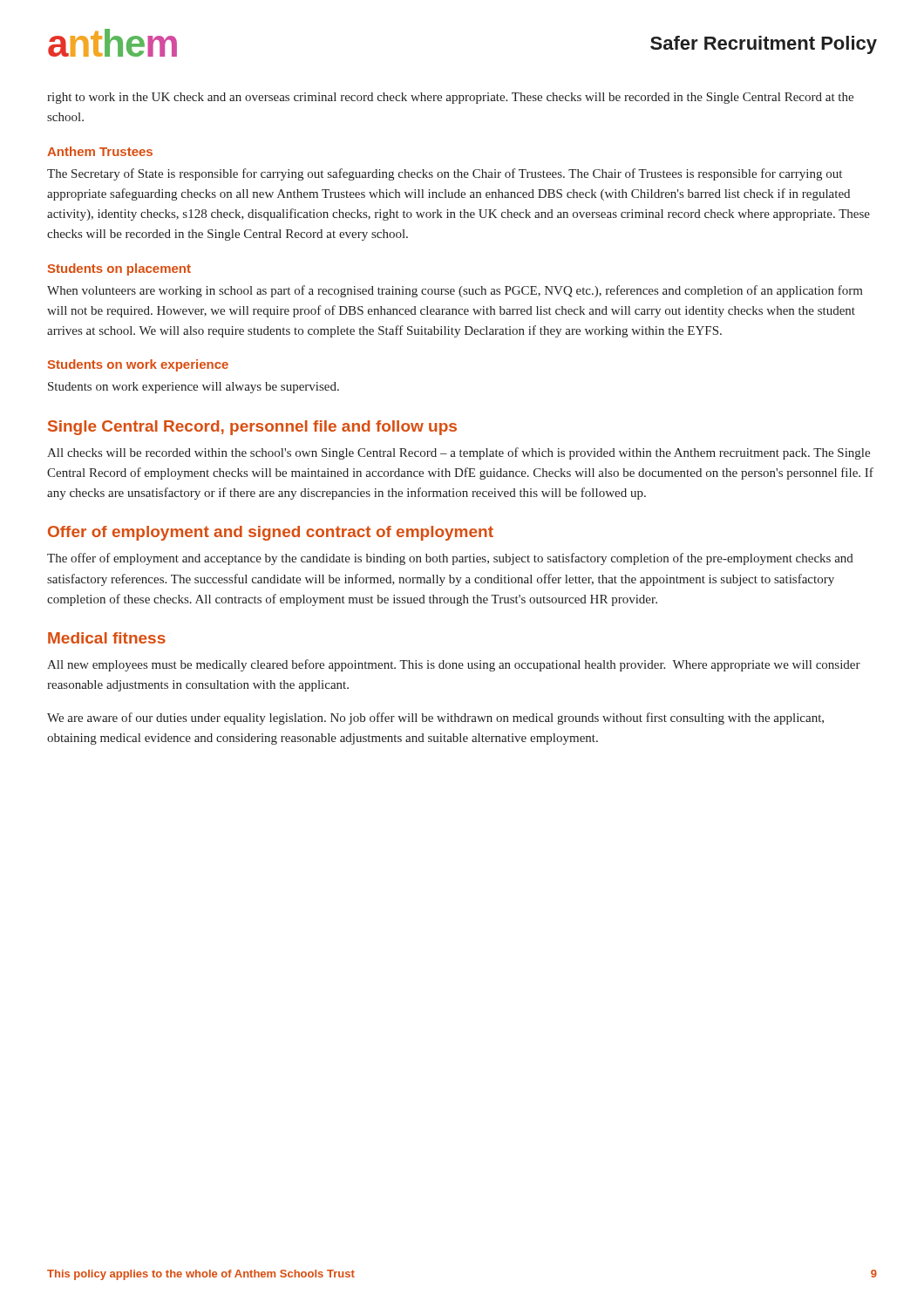The width and height of the screenshot is (924, 1308).
Task: Where is the passage that starts "All new employees must be"?
Action: [453, 675]
